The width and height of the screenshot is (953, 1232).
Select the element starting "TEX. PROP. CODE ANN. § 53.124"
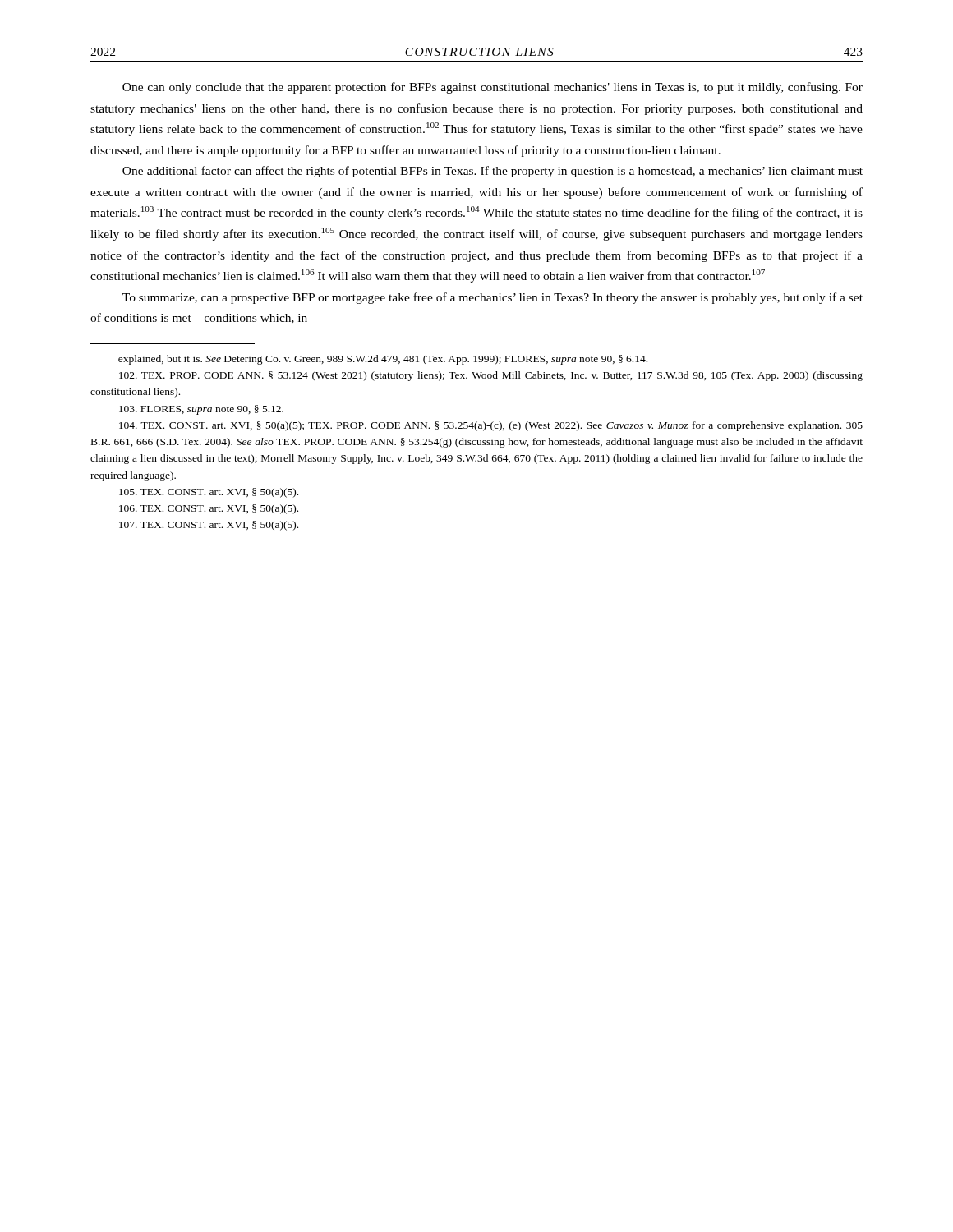(x=476, y=384)
